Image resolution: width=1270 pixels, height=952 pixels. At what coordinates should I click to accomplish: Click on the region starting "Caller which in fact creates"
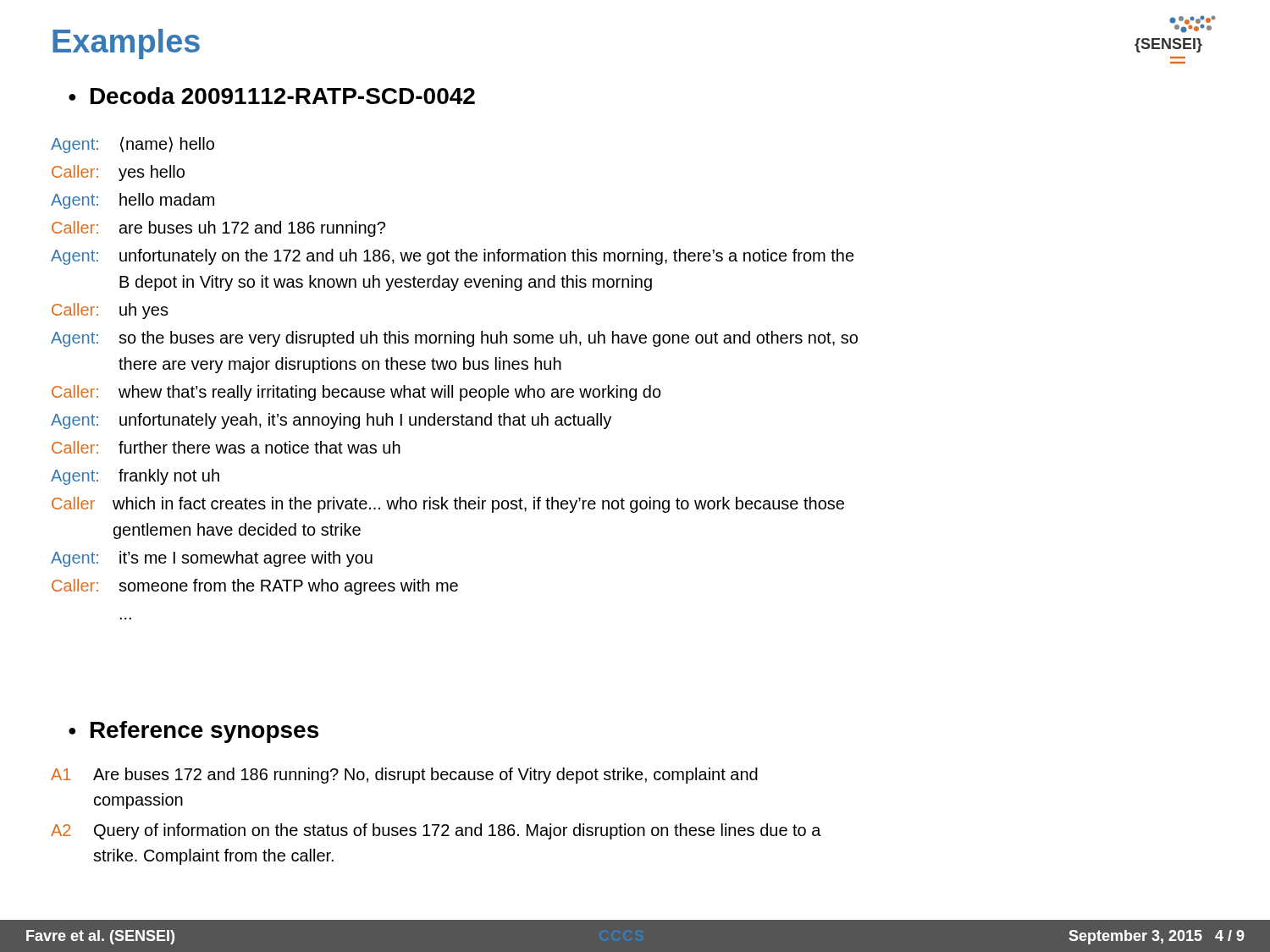(x=635, y=517)
